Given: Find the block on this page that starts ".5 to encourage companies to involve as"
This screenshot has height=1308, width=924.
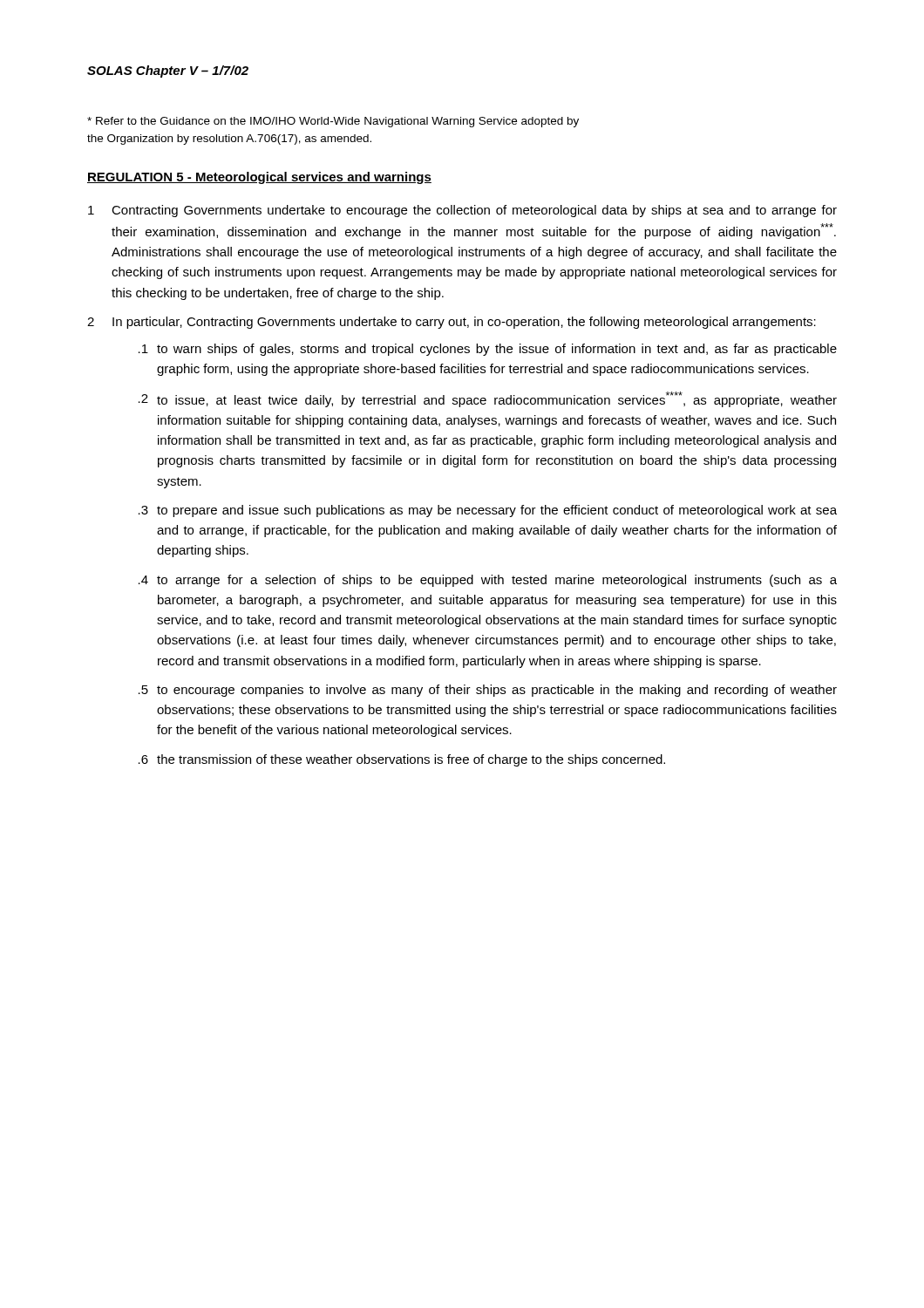Looking at the screenshot, I should pyautogui.click(x=474, y=710).
